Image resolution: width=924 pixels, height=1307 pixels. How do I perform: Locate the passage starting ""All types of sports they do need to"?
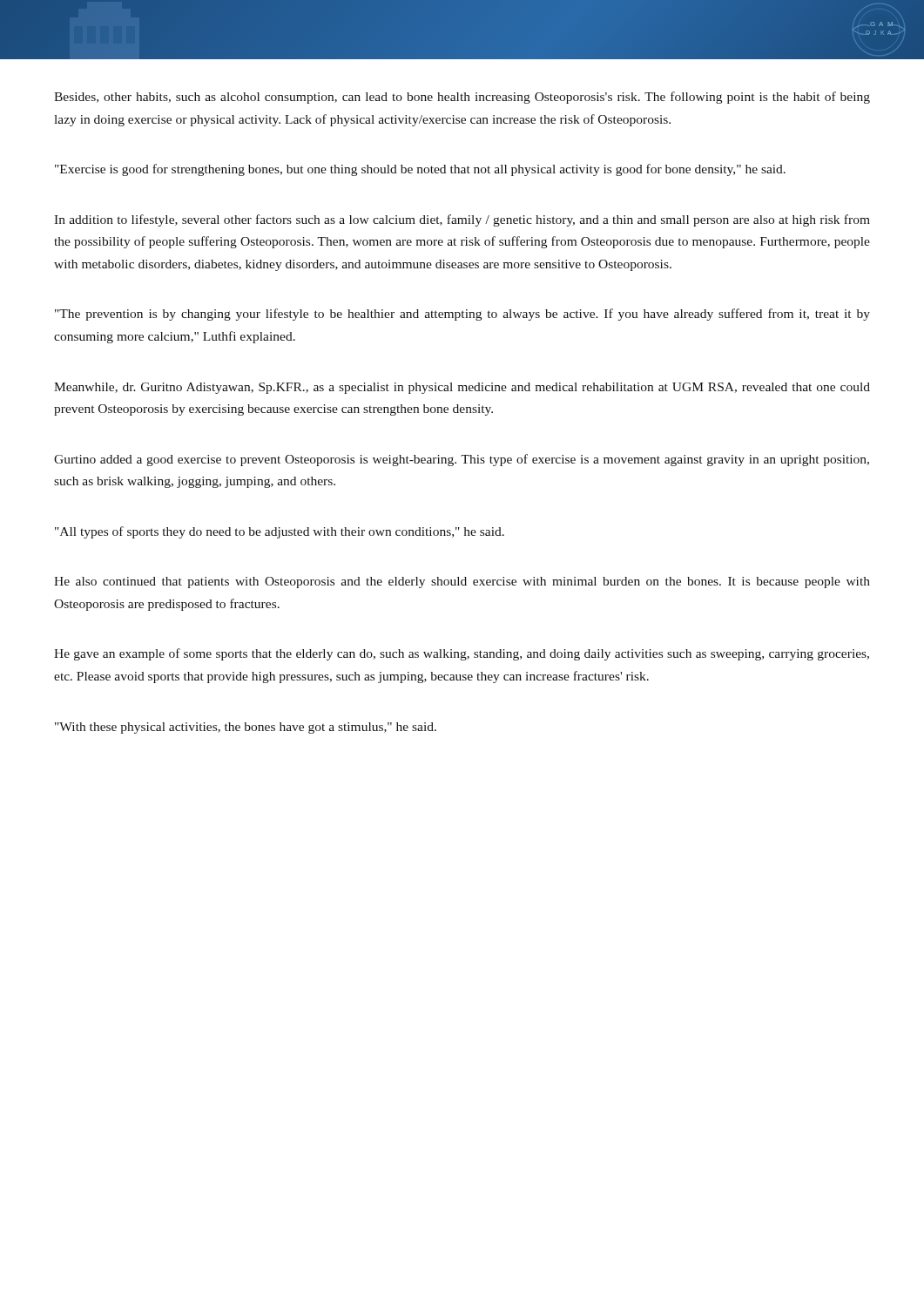(x=279, y=531)
